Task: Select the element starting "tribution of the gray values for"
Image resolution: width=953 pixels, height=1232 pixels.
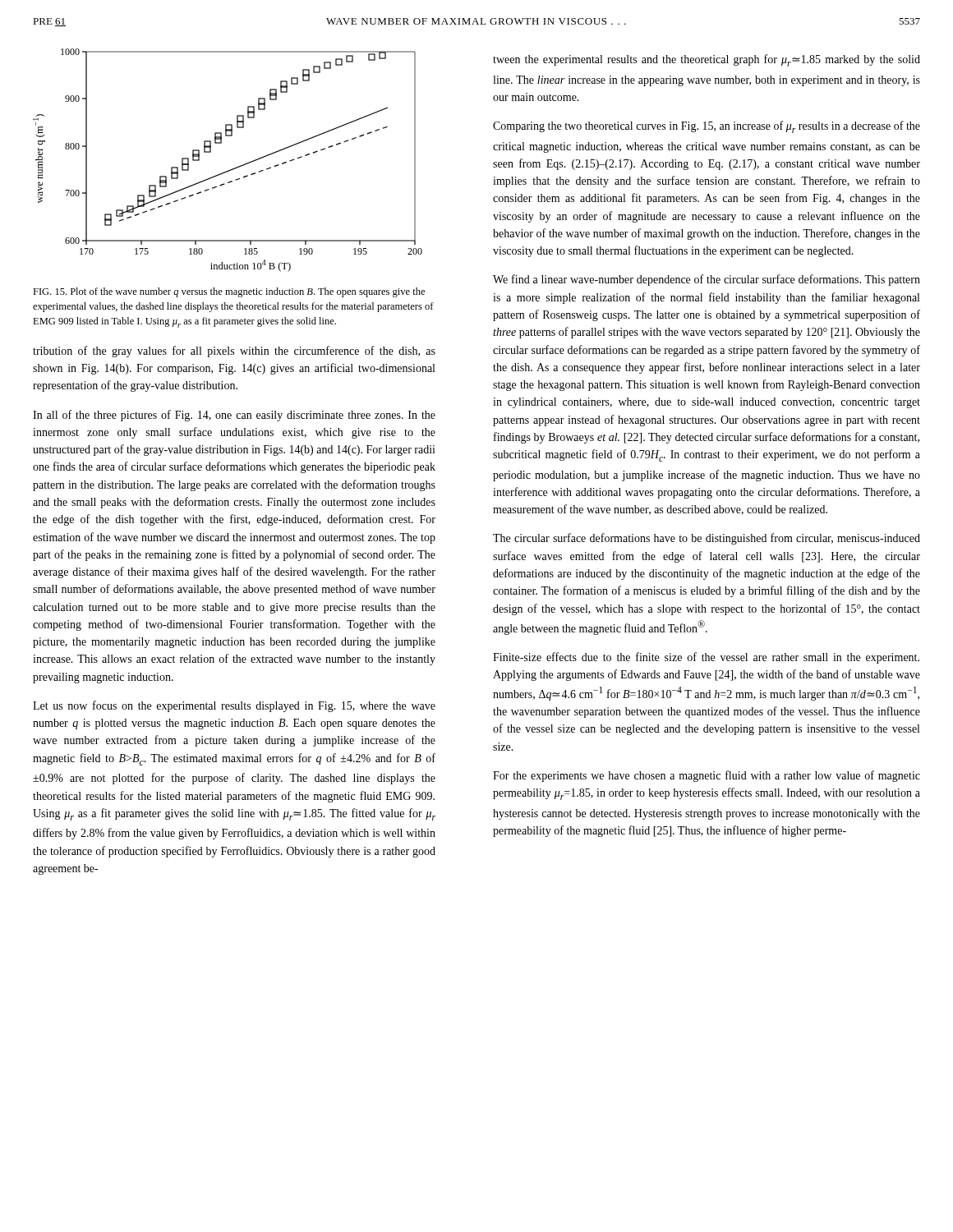Action: 234,610
